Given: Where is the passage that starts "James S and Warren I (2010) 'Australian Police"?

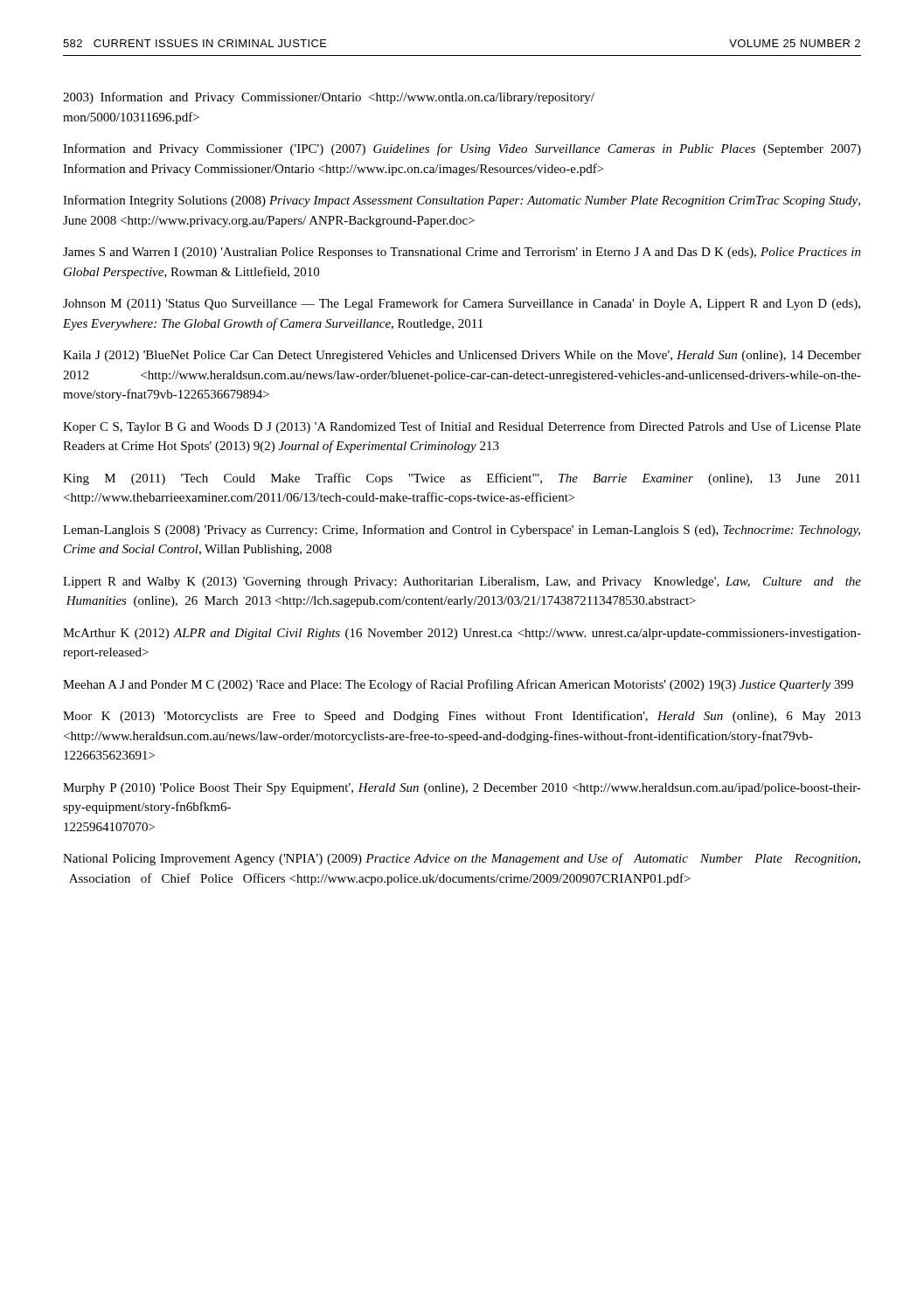Looking at the screenshot, I should tap(462, 262).
